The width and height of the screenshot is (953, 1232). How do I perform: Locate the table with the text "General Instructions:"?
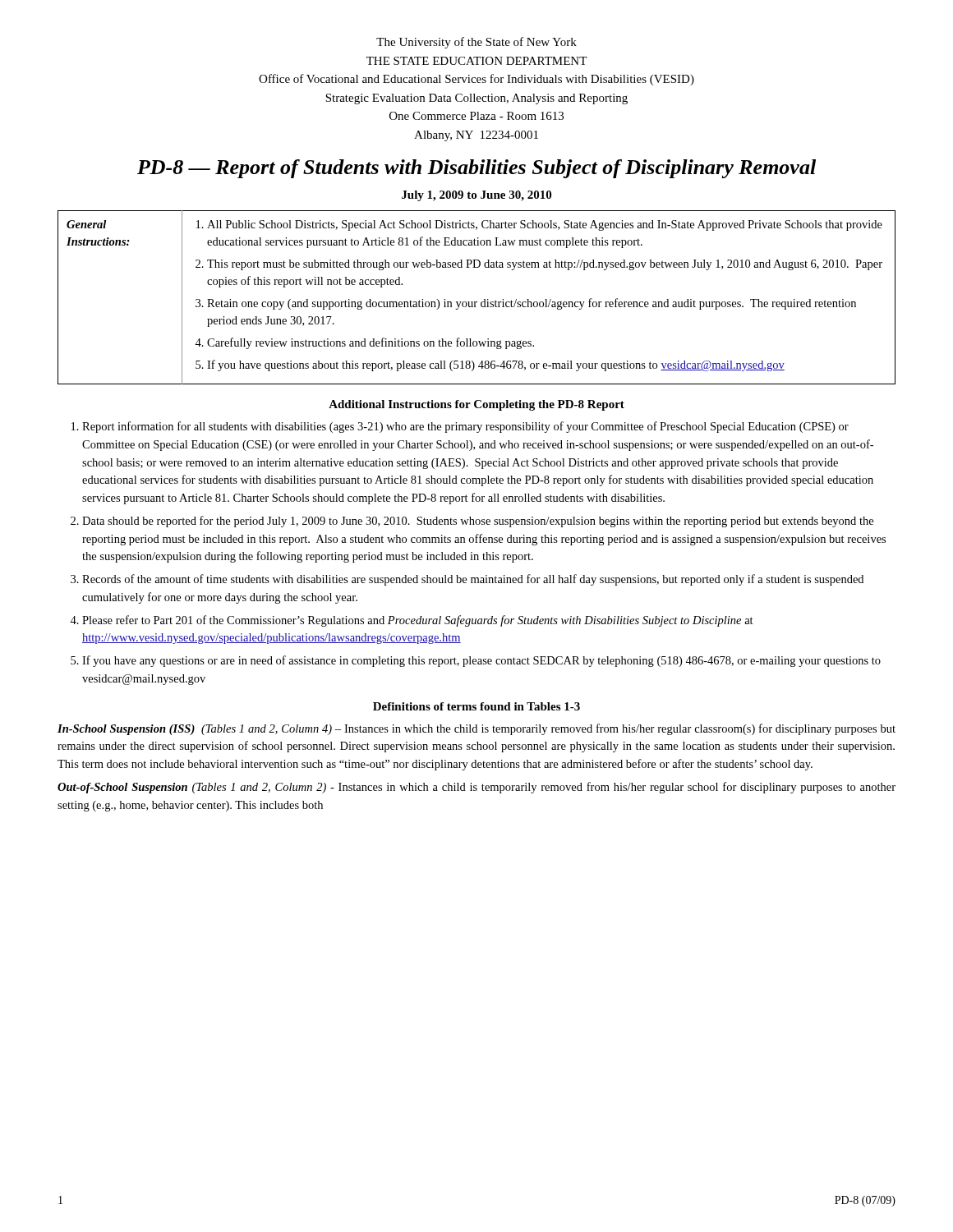coord(476,297)
